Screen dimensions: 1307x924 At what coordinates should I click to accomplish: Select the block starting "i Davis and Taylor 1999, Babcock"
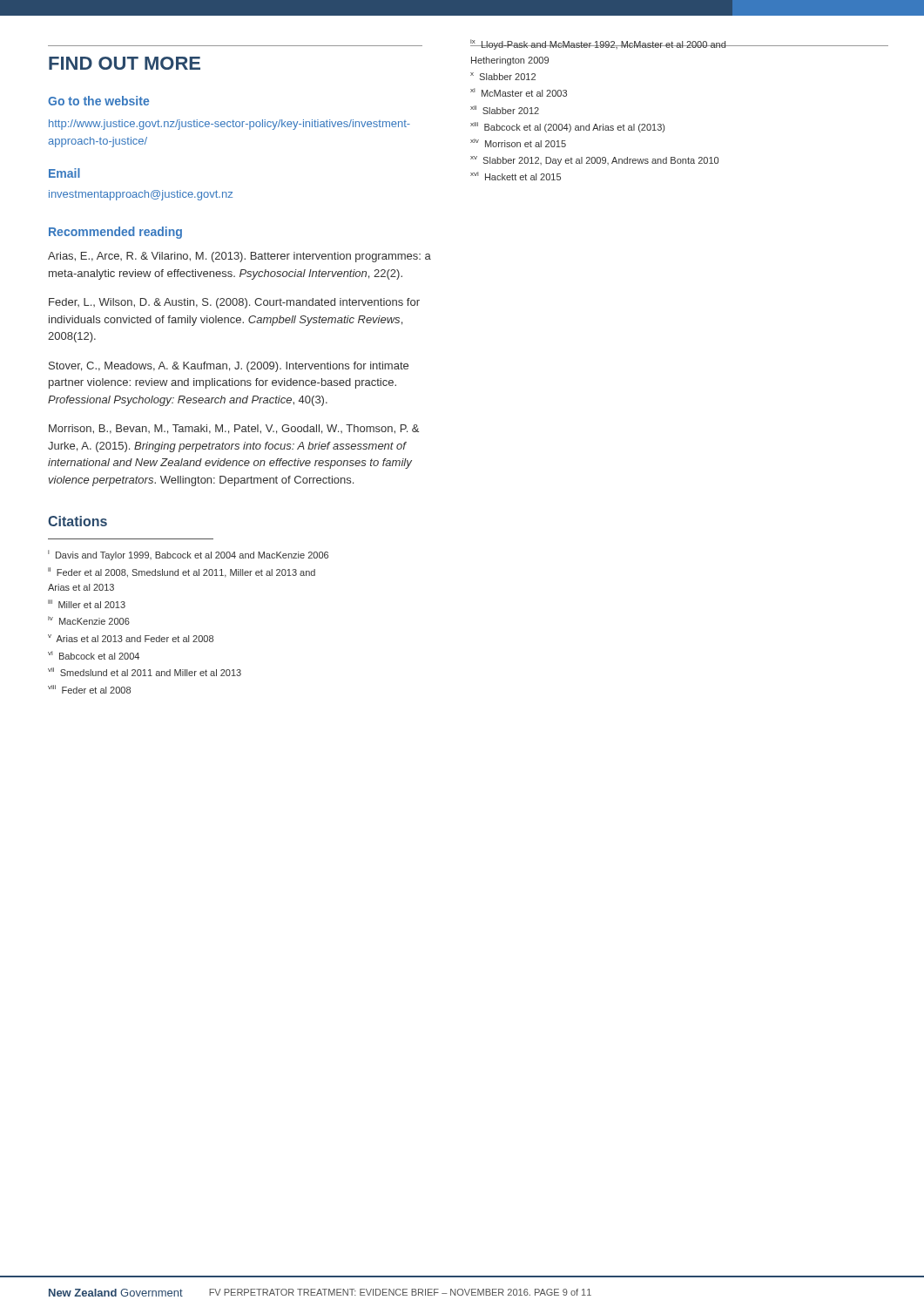point(188,555)
